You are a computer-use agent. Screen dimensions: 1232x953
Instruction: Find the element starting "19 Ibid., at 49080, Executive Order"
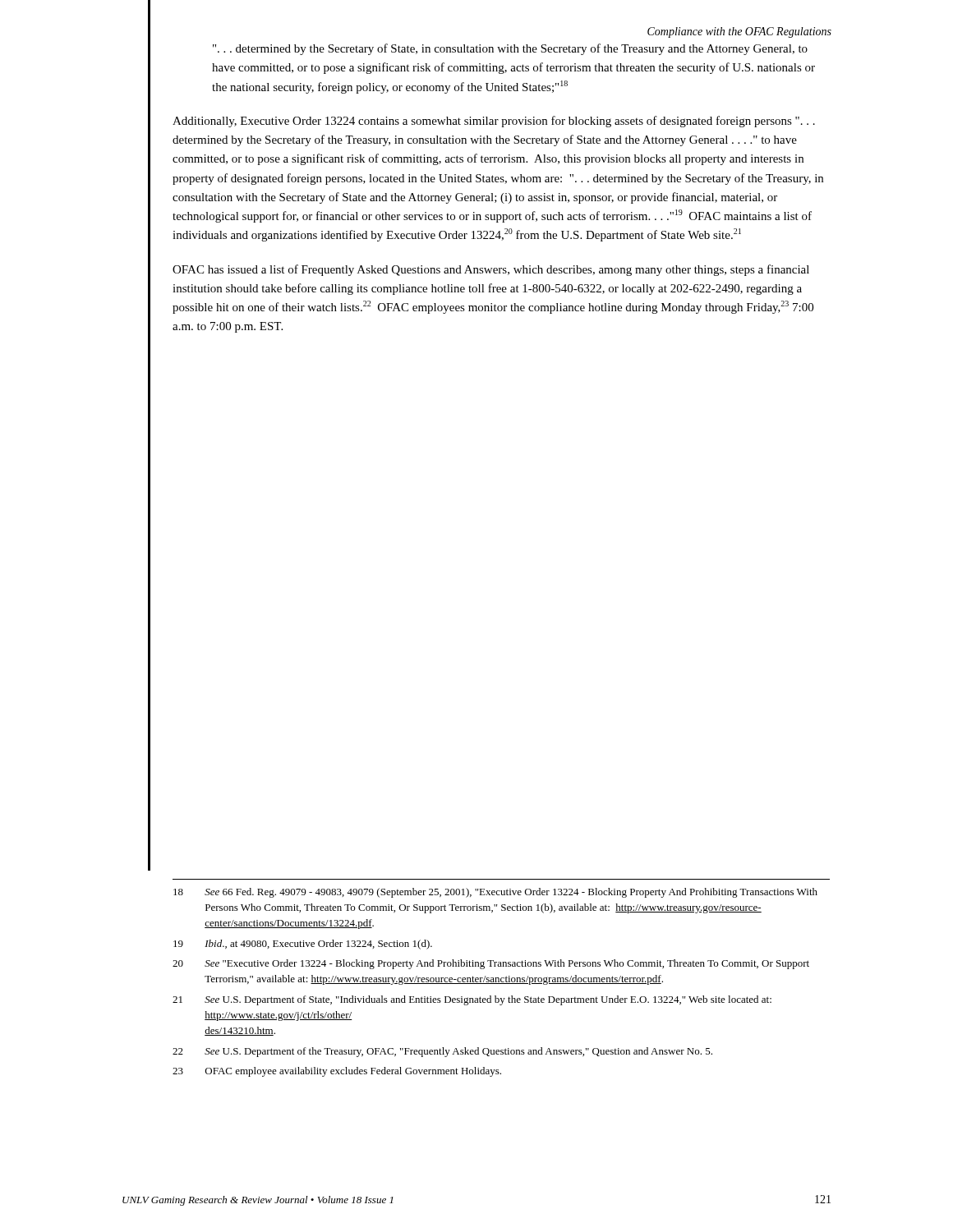point(303,945)
